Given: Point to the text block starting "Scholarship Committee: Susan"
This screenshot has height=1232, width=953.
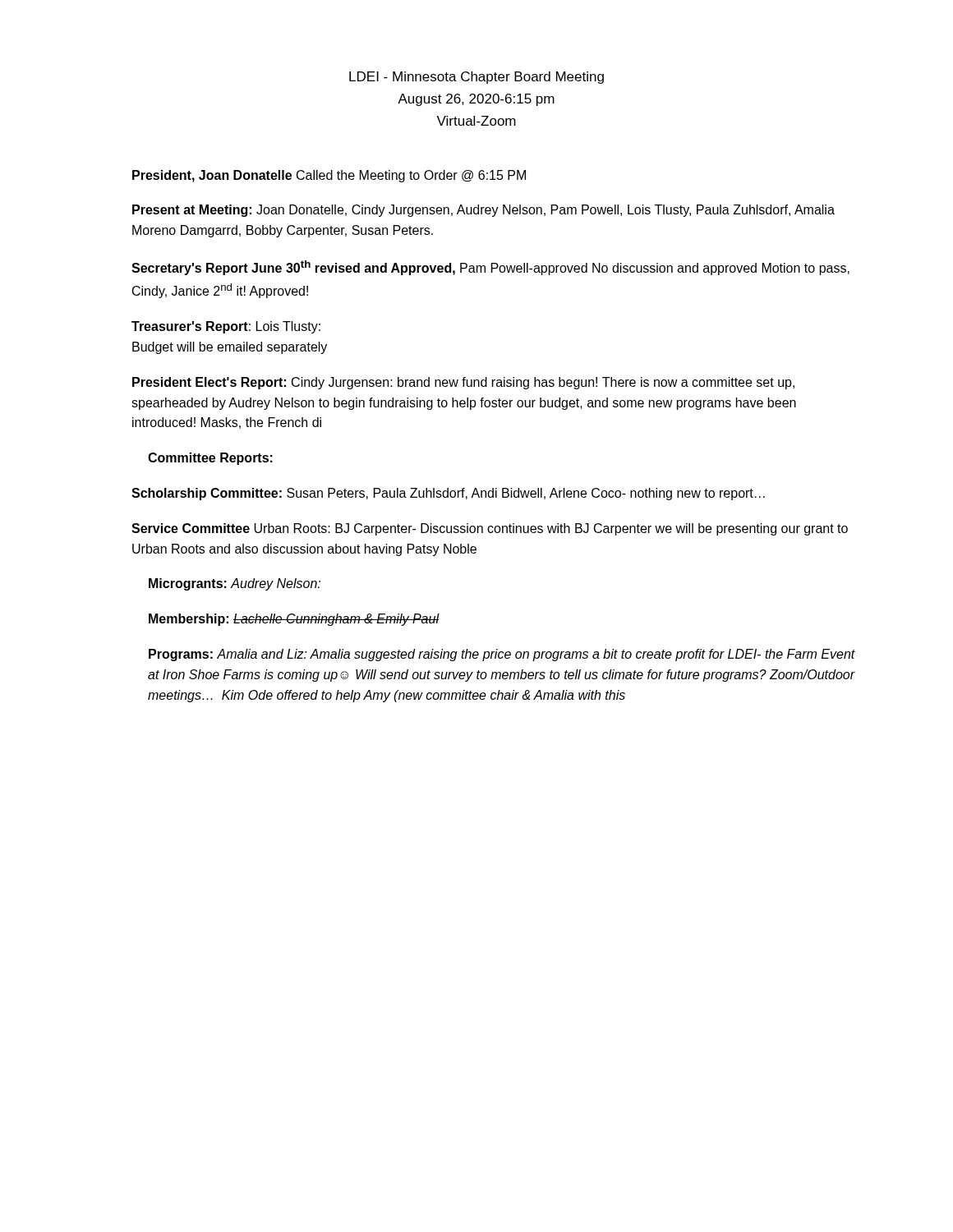Looking at the screenshot, I should [x=449, y=493].
